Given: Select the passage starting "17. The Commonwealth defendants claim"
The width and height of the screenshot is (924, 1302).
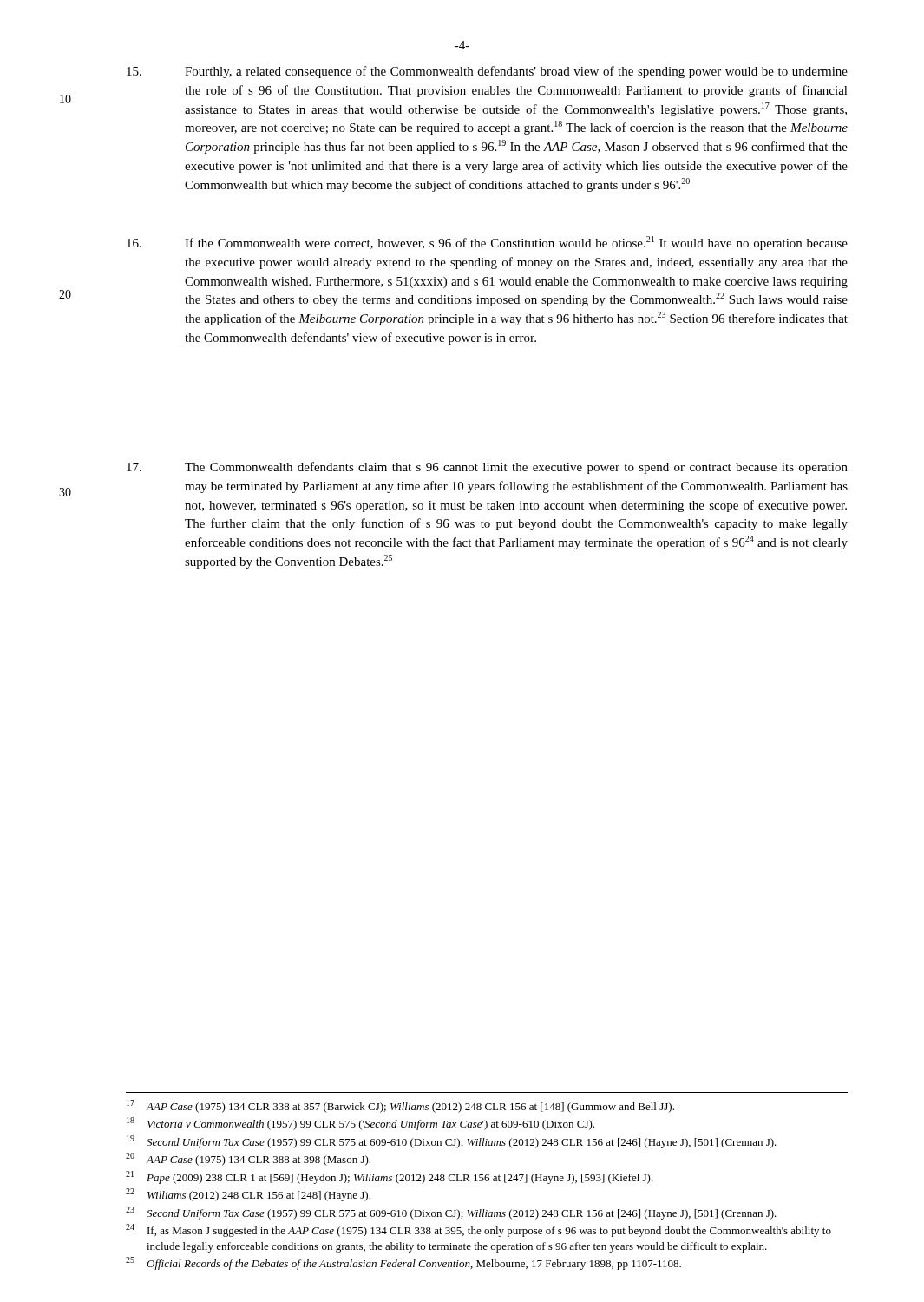Looking at the screenshot, I should coord(487,515).
